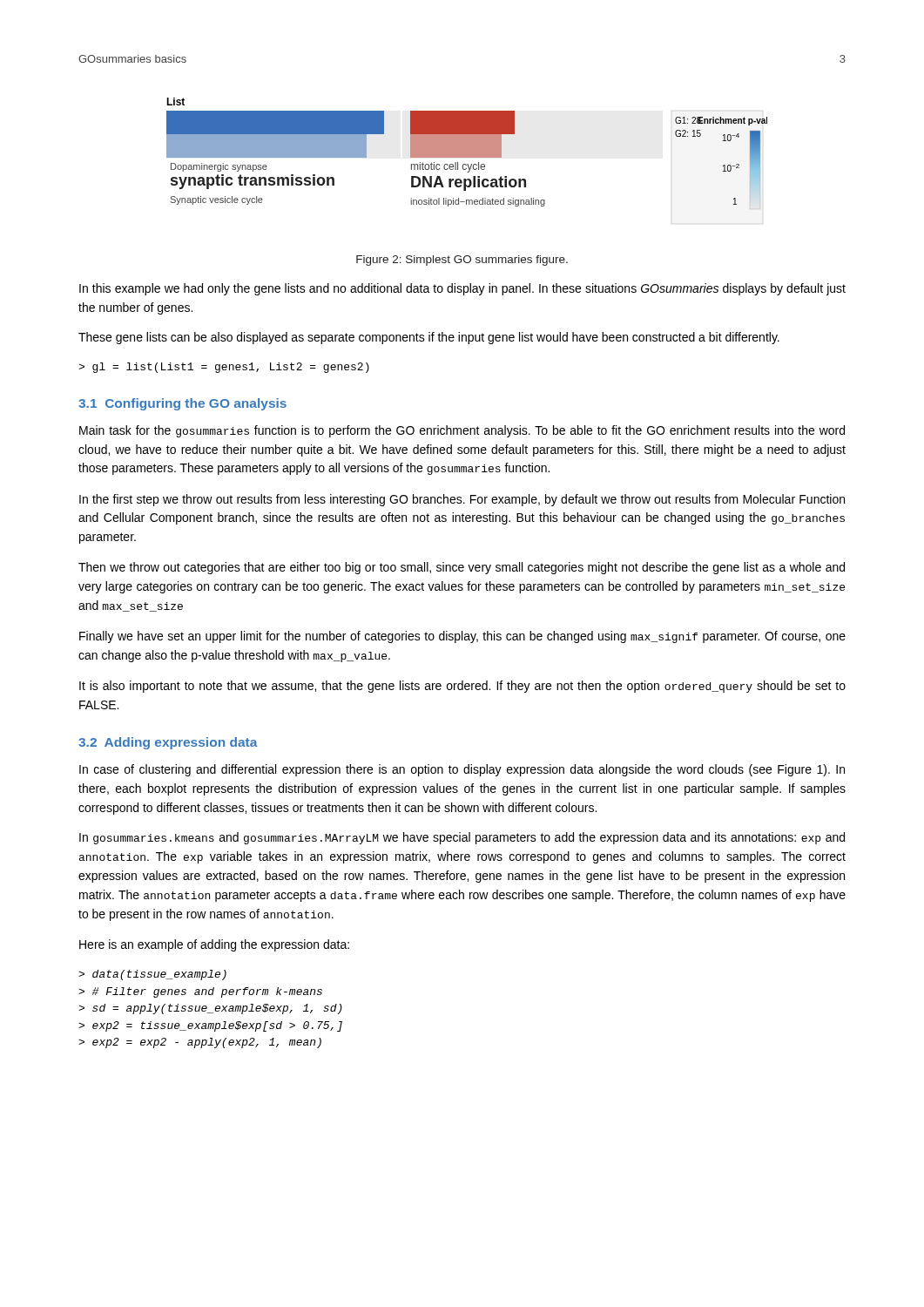Locate the infographic
This screenshot has width=924, height=1307.
pos(462,168)
